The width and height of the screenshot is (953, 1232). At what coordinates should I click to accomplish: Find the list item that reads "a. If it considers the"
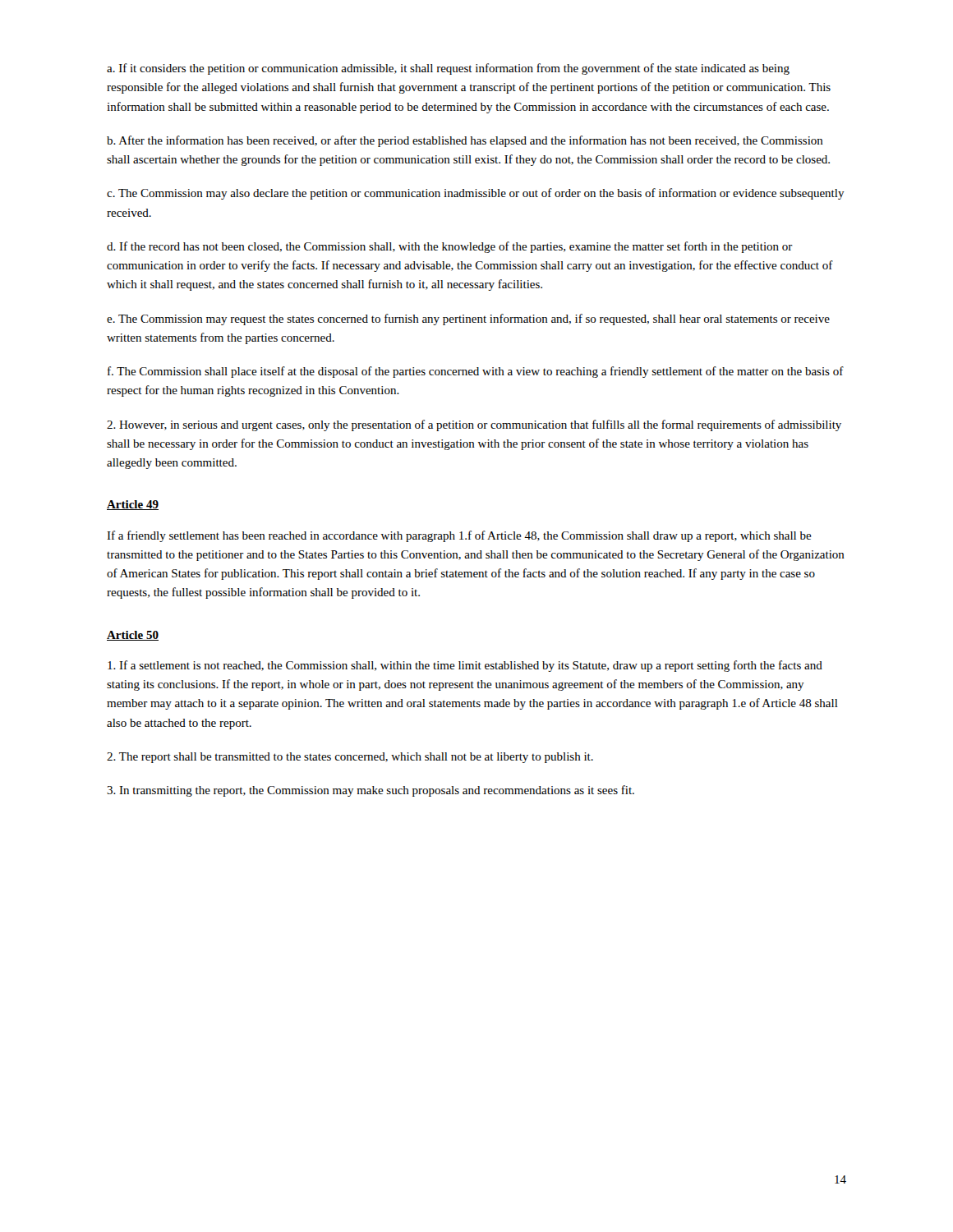[469, 87]
